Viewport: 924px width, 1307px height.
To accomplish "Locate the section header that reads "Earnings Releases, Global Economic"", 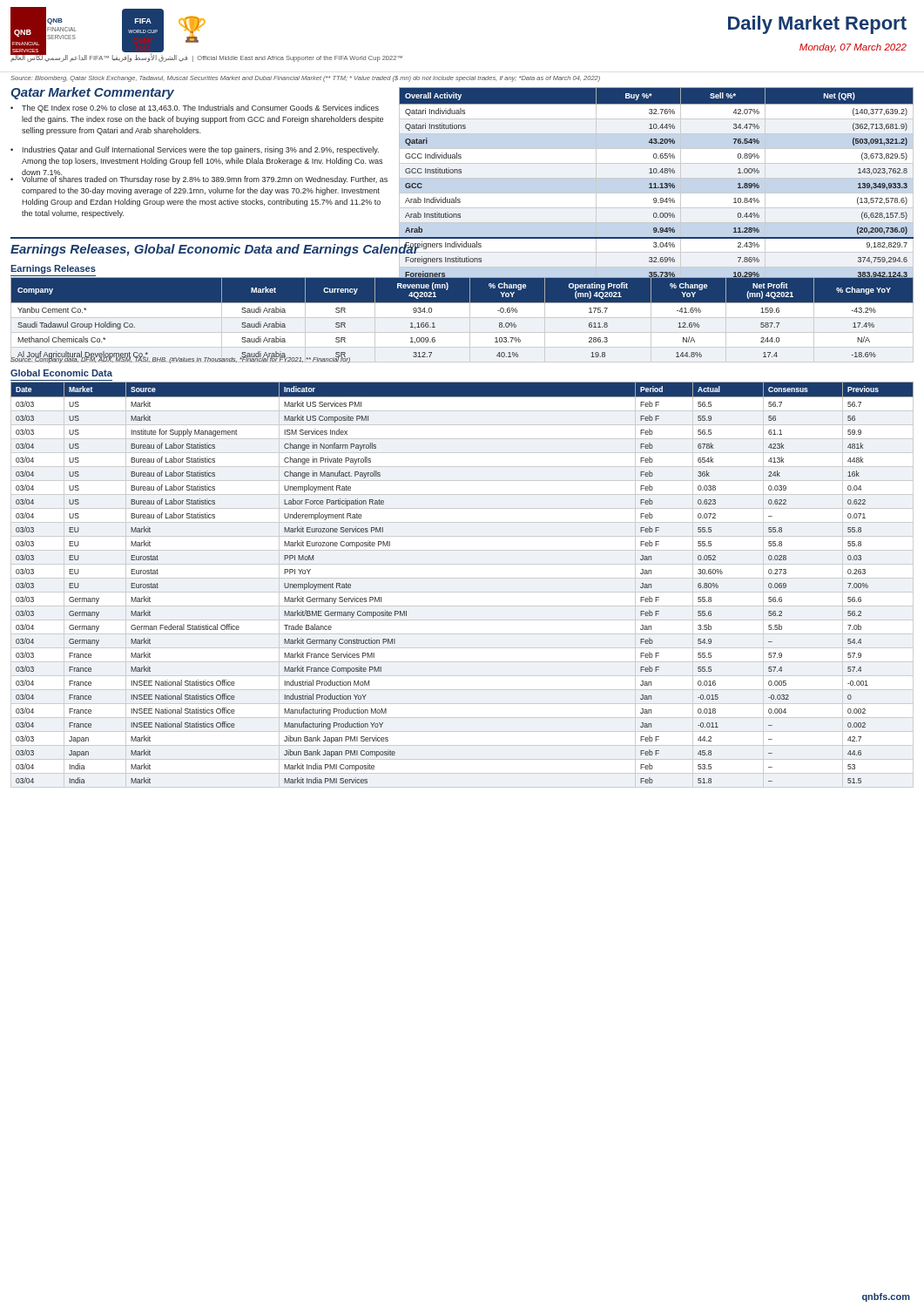I will point(214,249).
